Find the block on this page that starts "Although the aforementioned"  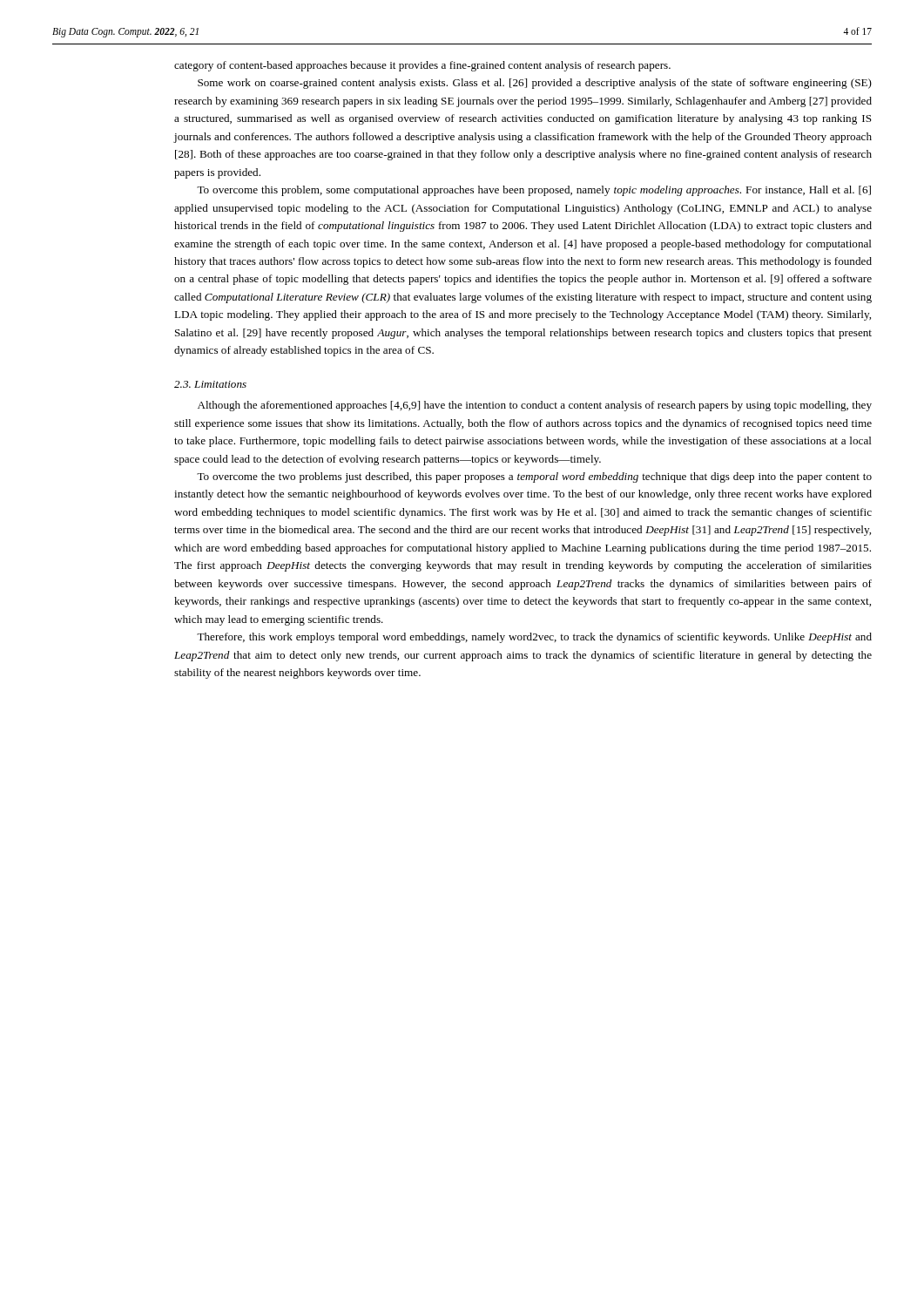tap(523, 432)
